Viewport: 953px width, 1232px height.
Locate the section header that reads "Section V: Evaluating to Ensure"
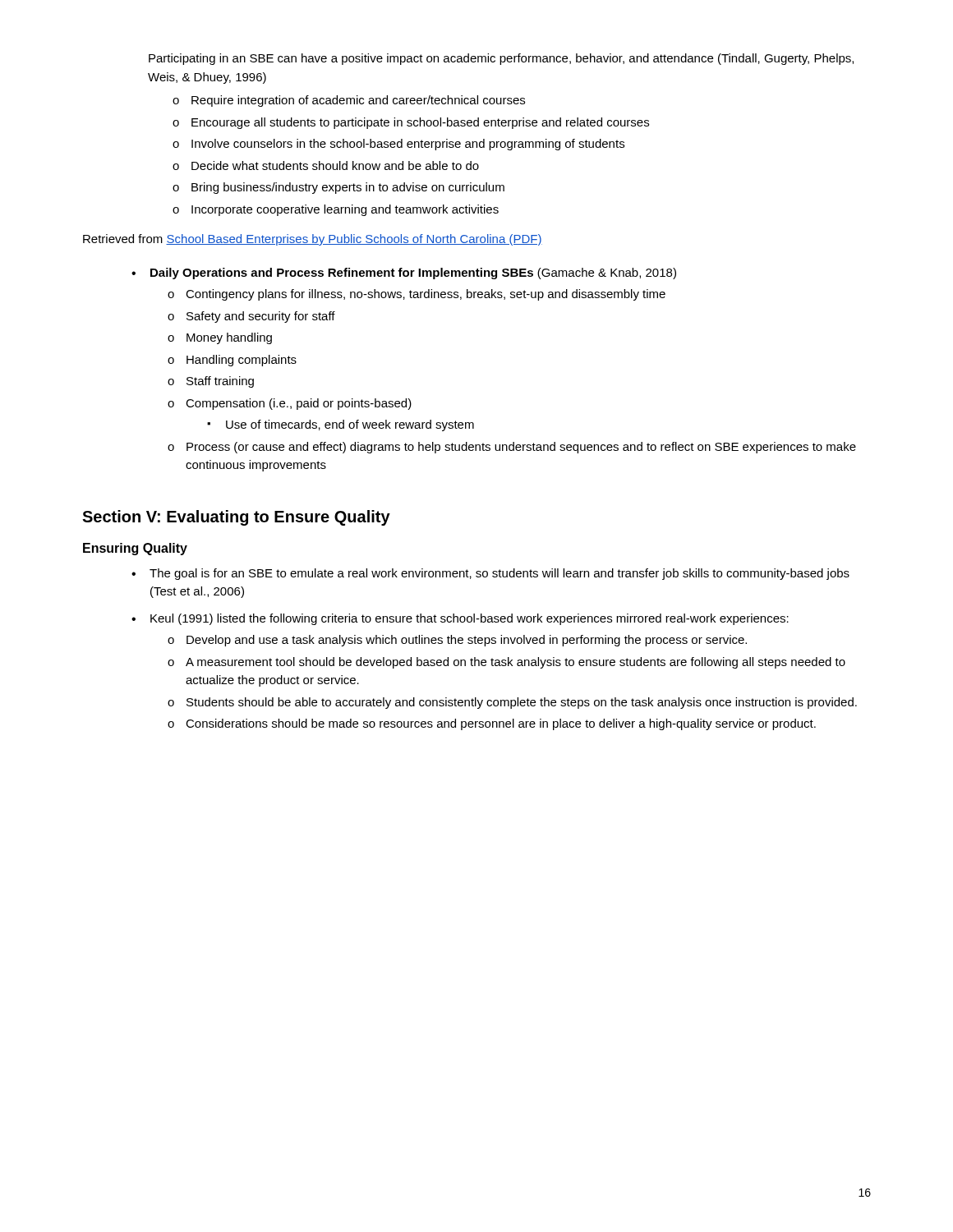236,516
